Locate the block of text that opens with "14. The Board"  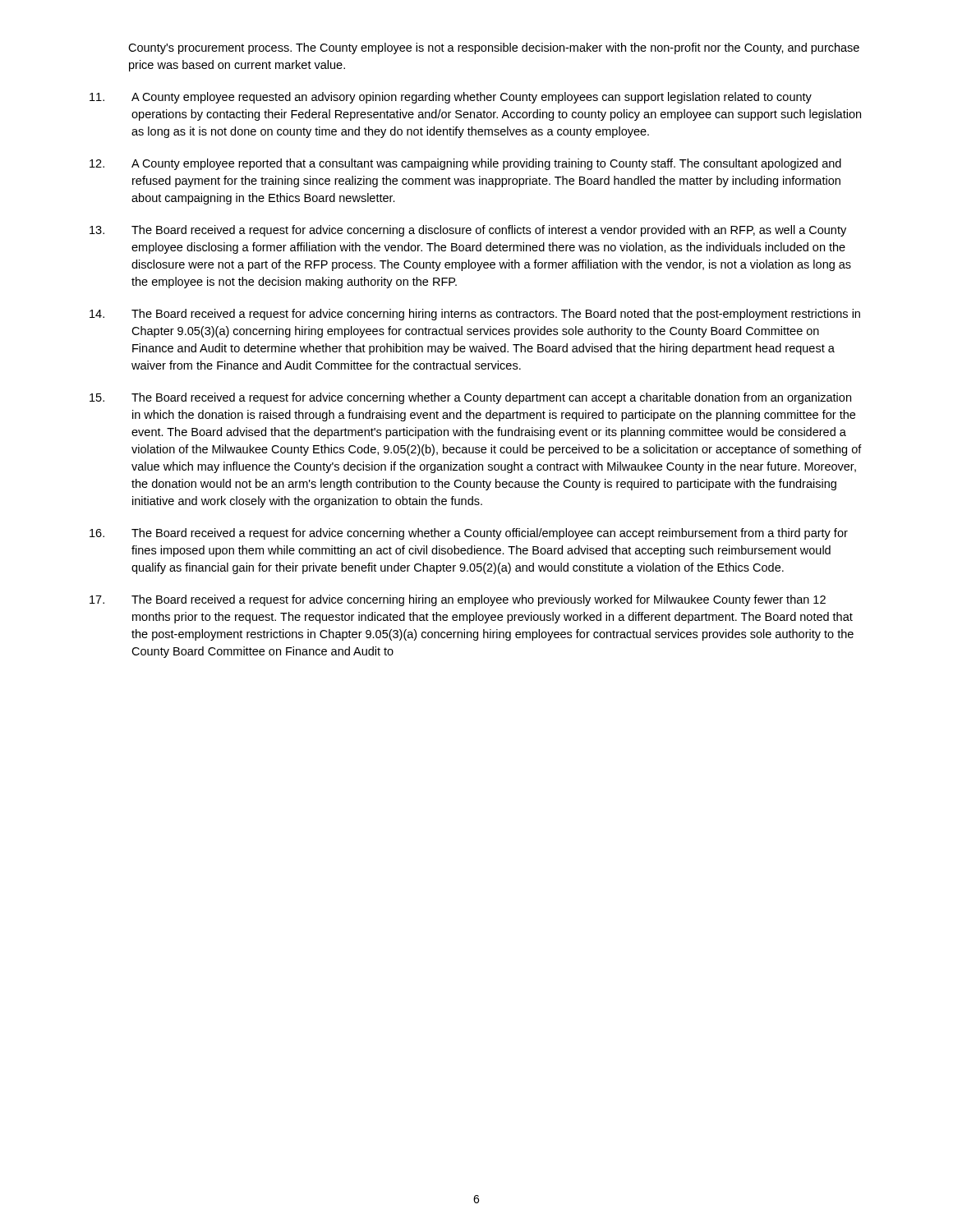point(476,340)
